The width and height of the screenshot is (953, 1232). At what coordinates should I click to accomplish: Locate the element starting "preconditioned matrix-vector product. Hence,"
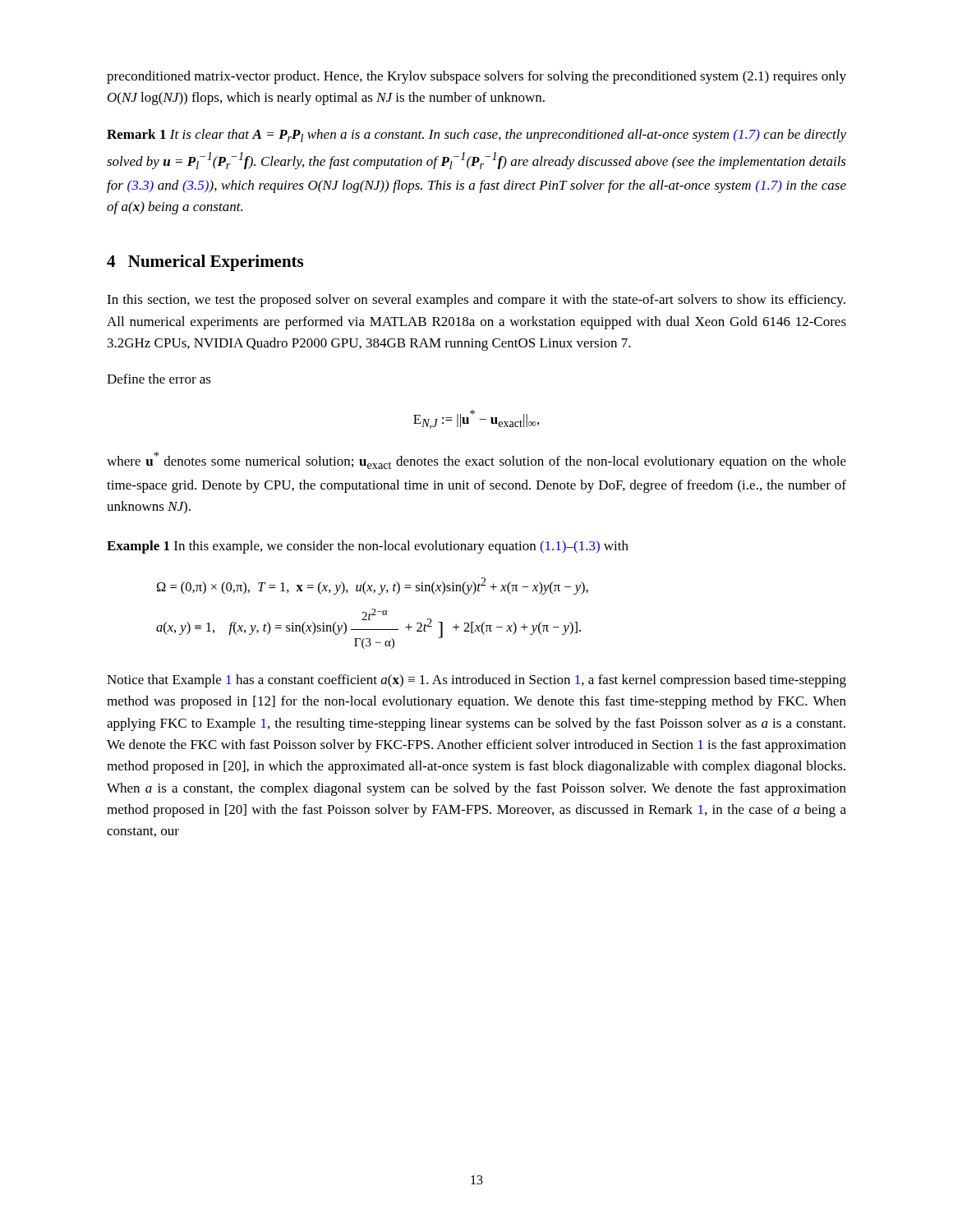[476, 87]
